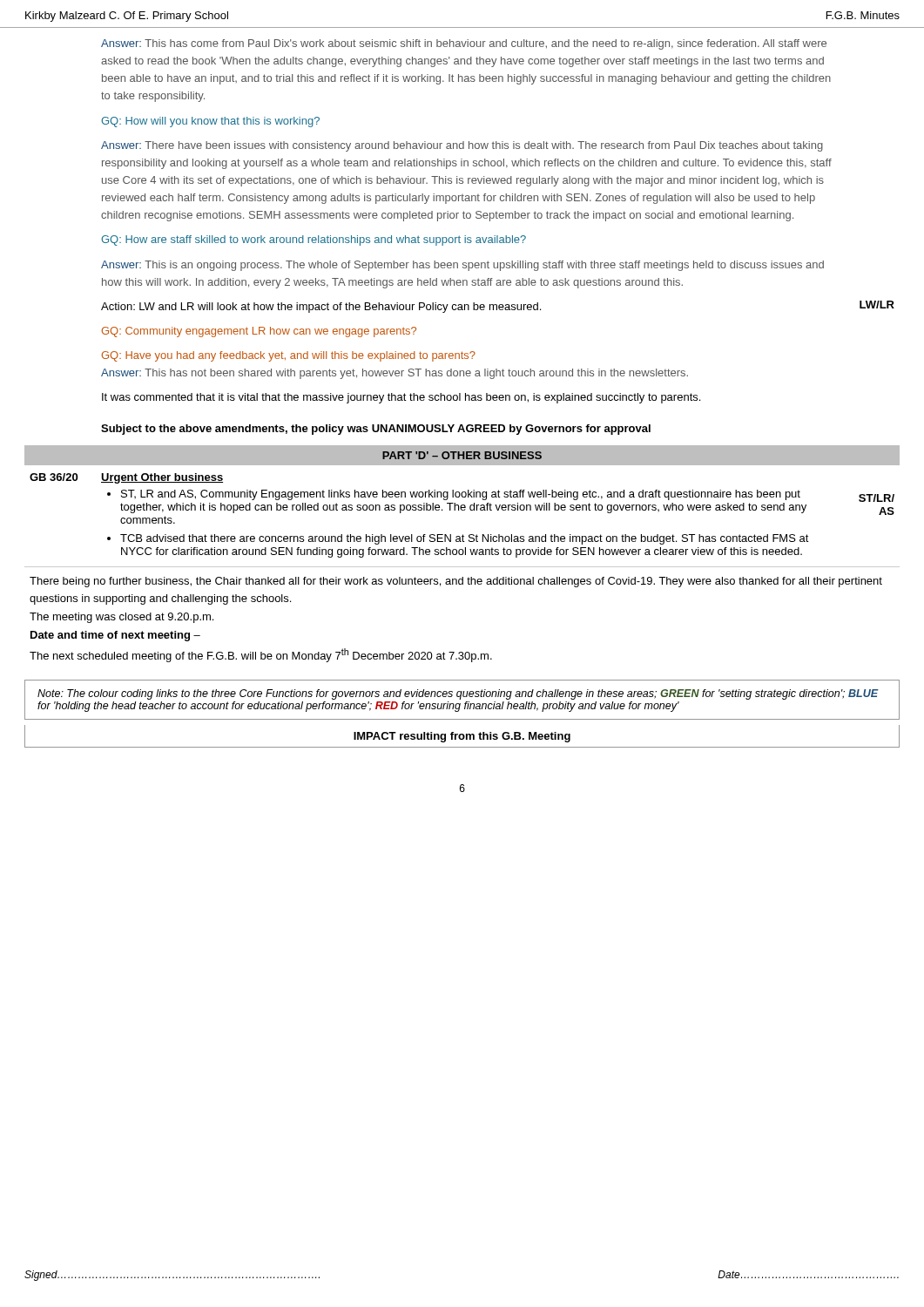Locate the text block with the text "Note: The colour coding"
Image resolution: width=924 pixels, height=1307 pixels.
(458, 700)
